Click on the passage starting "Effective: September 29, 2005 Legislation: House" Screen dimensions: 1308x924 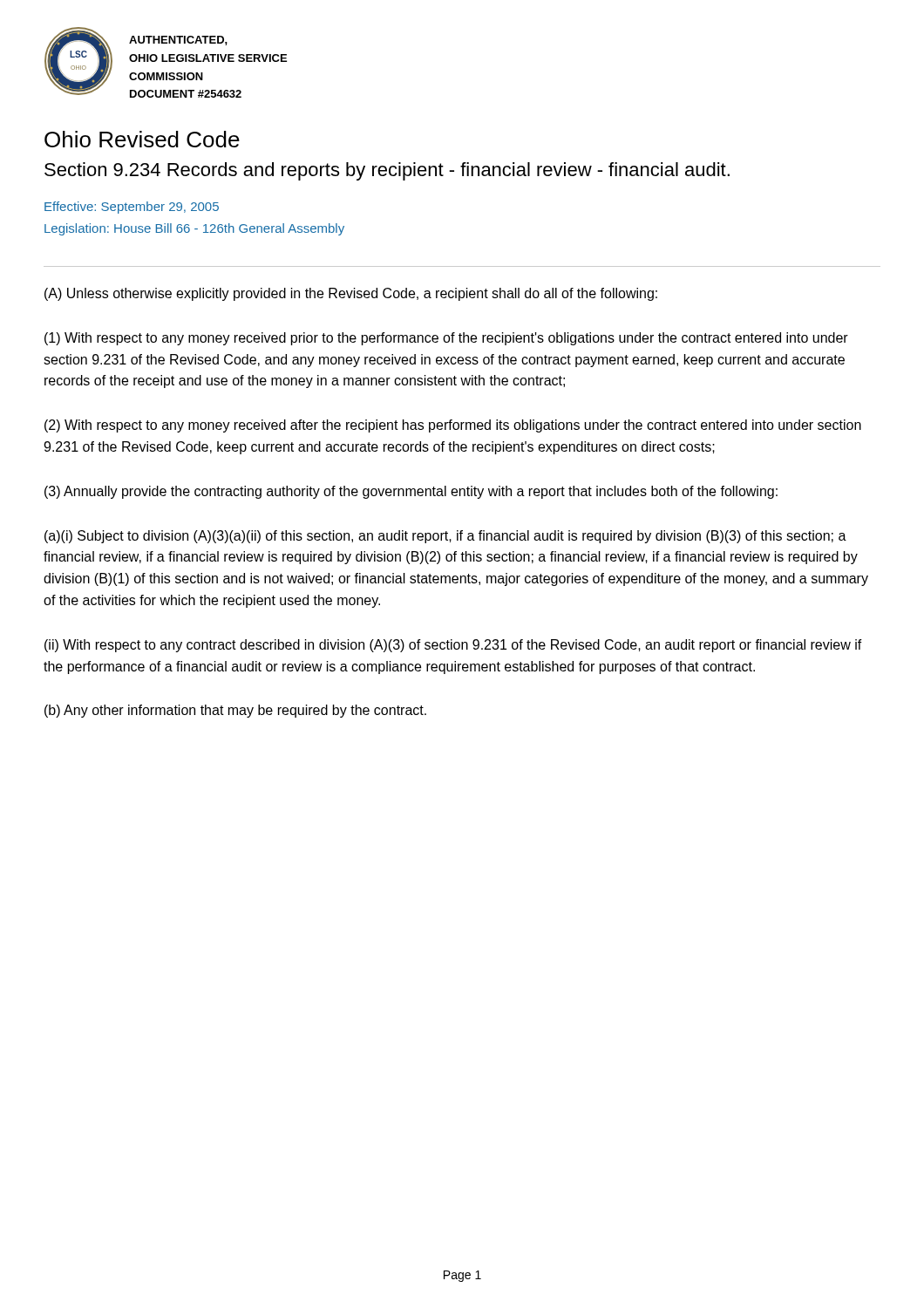point(194,217)
